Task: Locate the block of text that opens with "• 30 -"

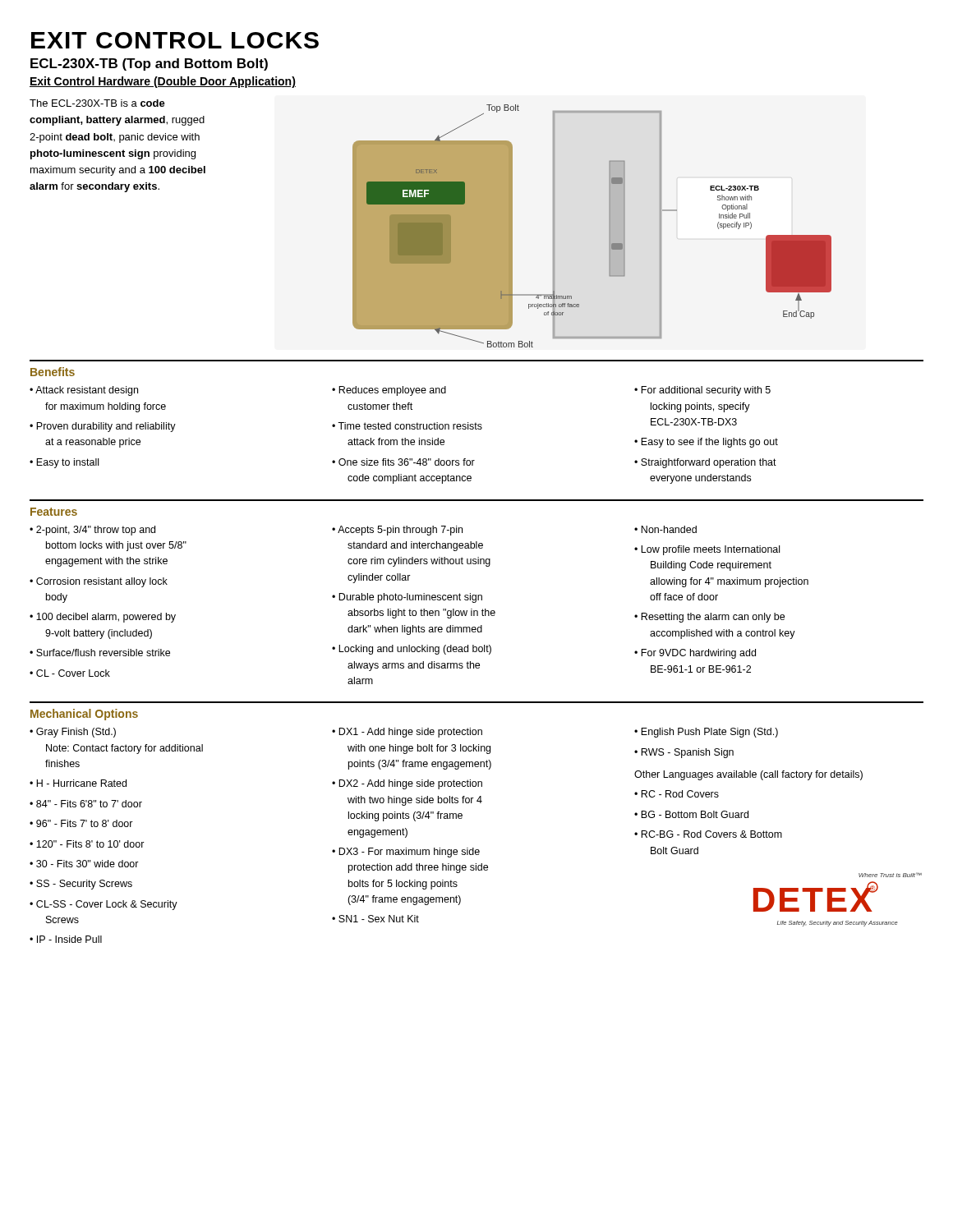Action: pos(84,864)
